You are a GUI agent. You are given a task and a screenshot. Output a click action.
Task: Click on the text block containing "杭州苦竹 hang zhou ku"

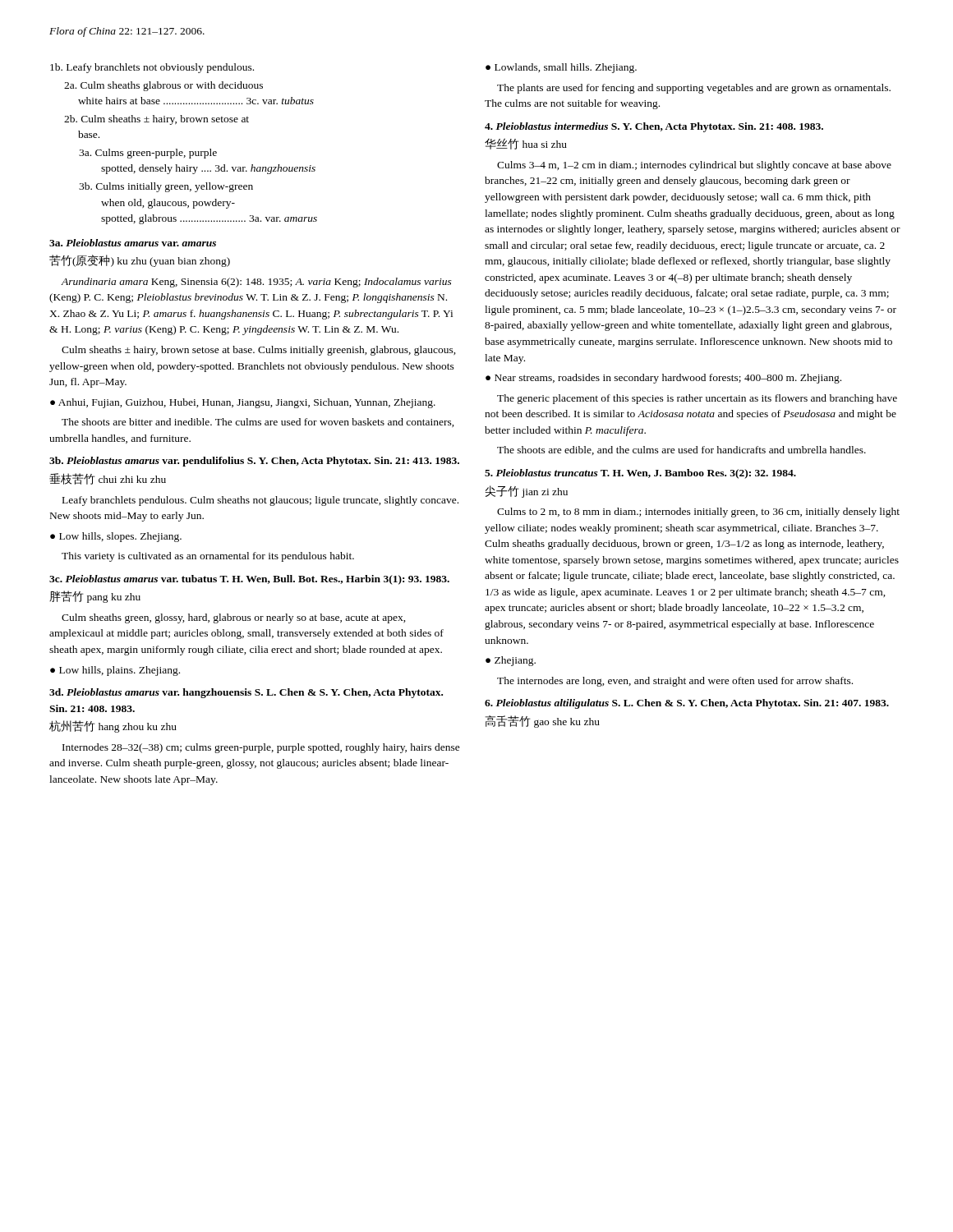click(x=113, y=727)
